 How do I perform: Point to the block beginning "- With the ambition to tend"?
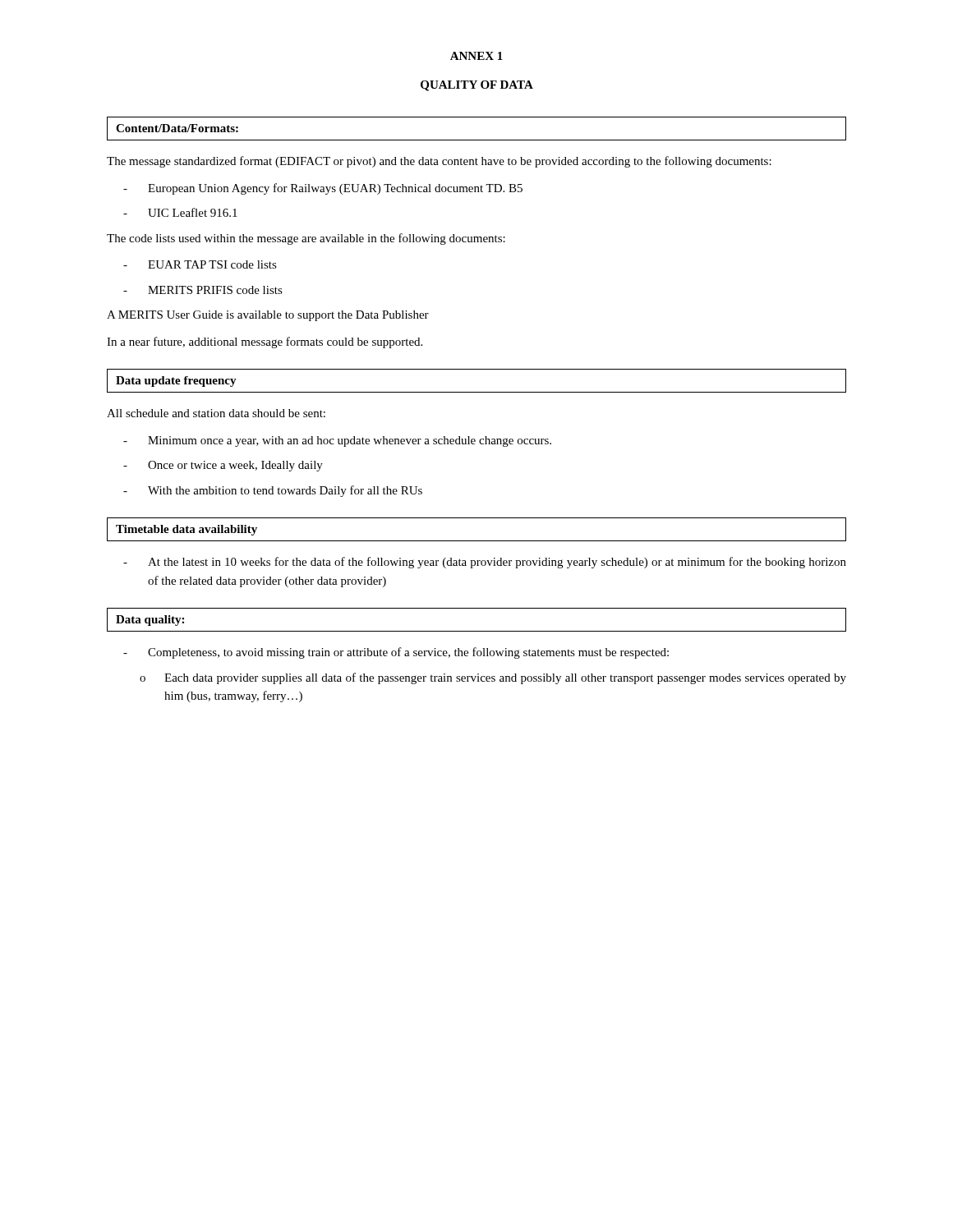click(x=273, y=491)
